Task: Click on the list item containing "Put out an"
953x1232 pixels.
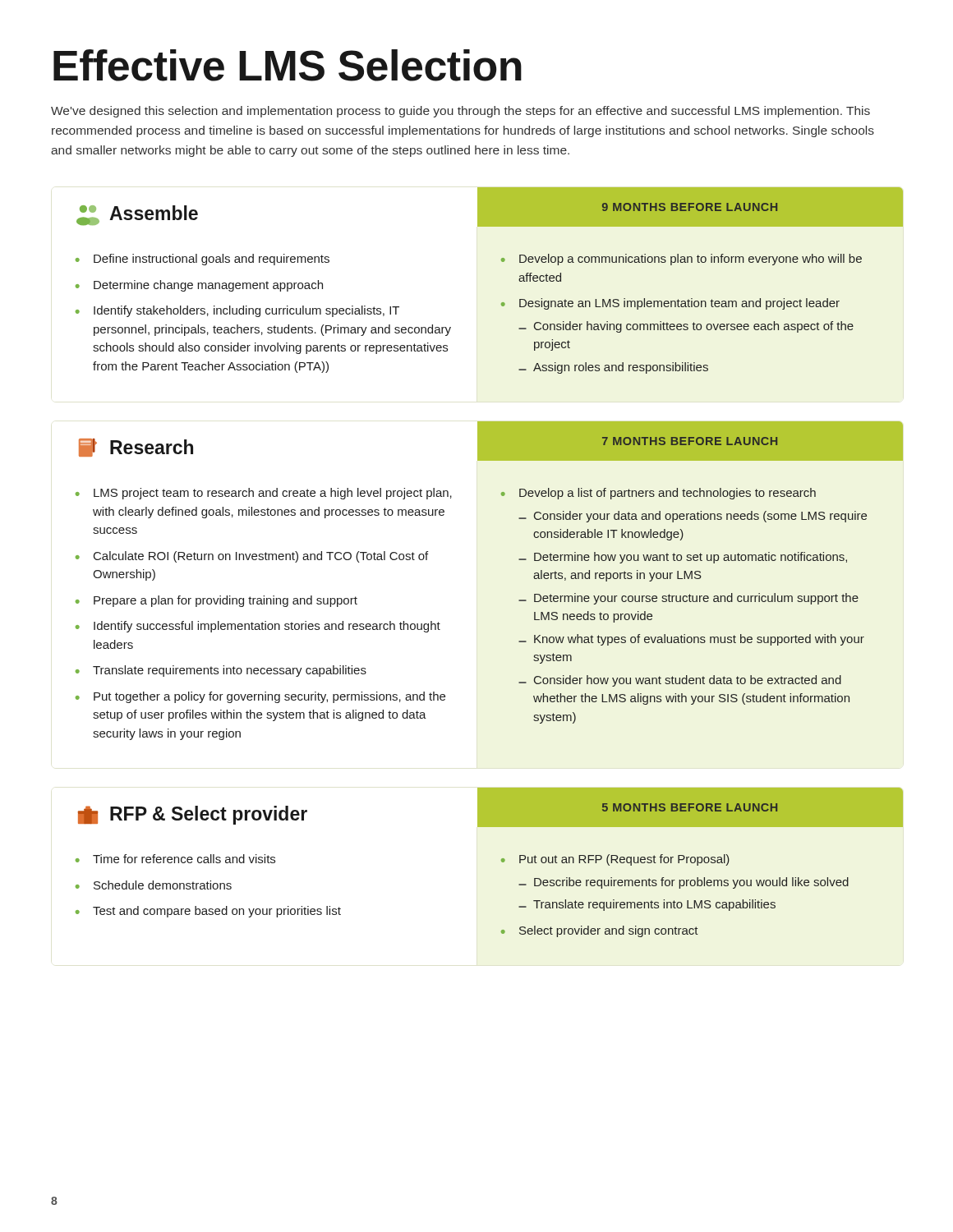Action: [x=699, y=883]
